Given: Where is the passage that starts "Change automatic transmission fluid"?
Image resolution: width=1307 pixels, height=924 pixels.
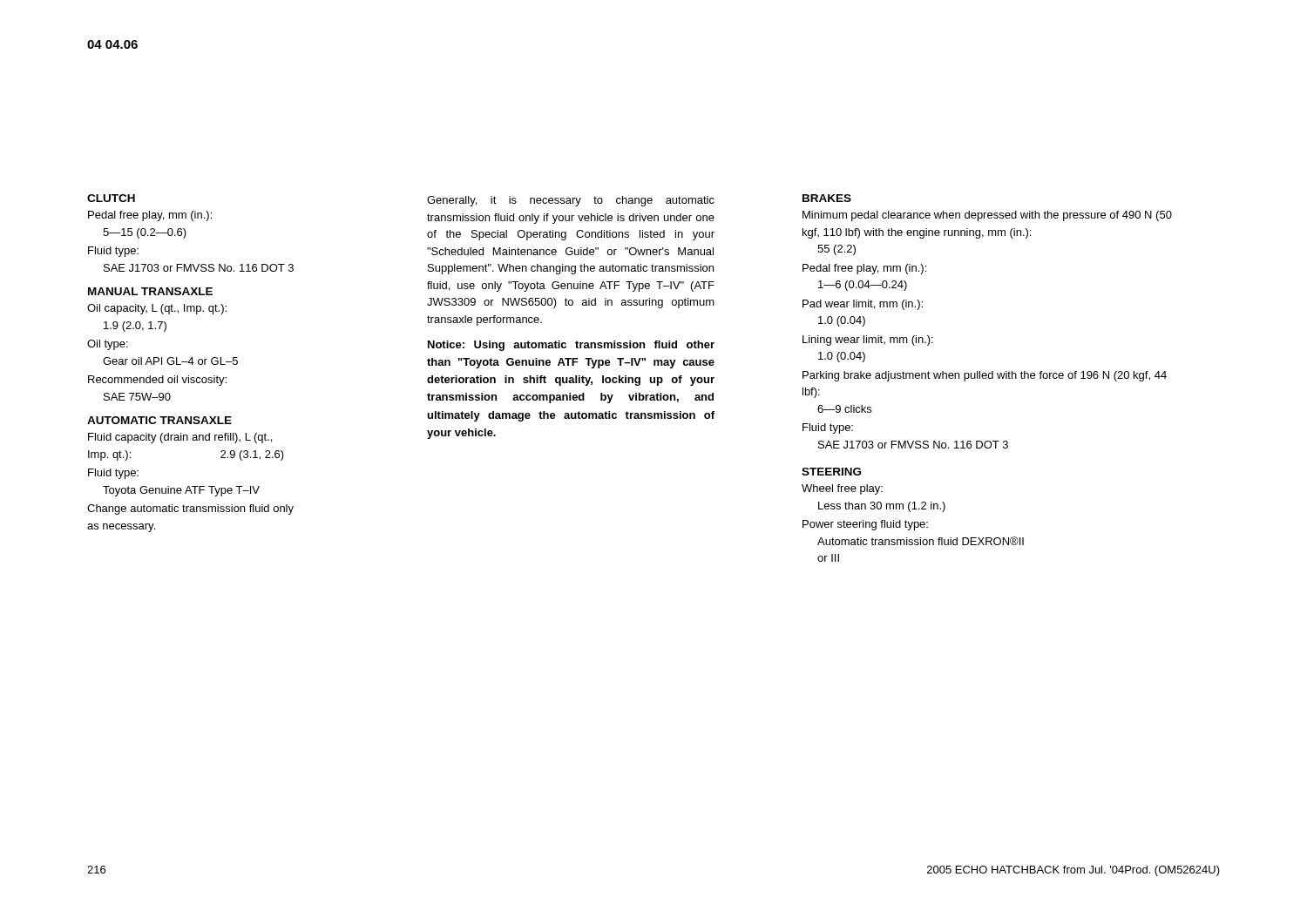Looking at the screenshot, I should [x=190, y=517].
